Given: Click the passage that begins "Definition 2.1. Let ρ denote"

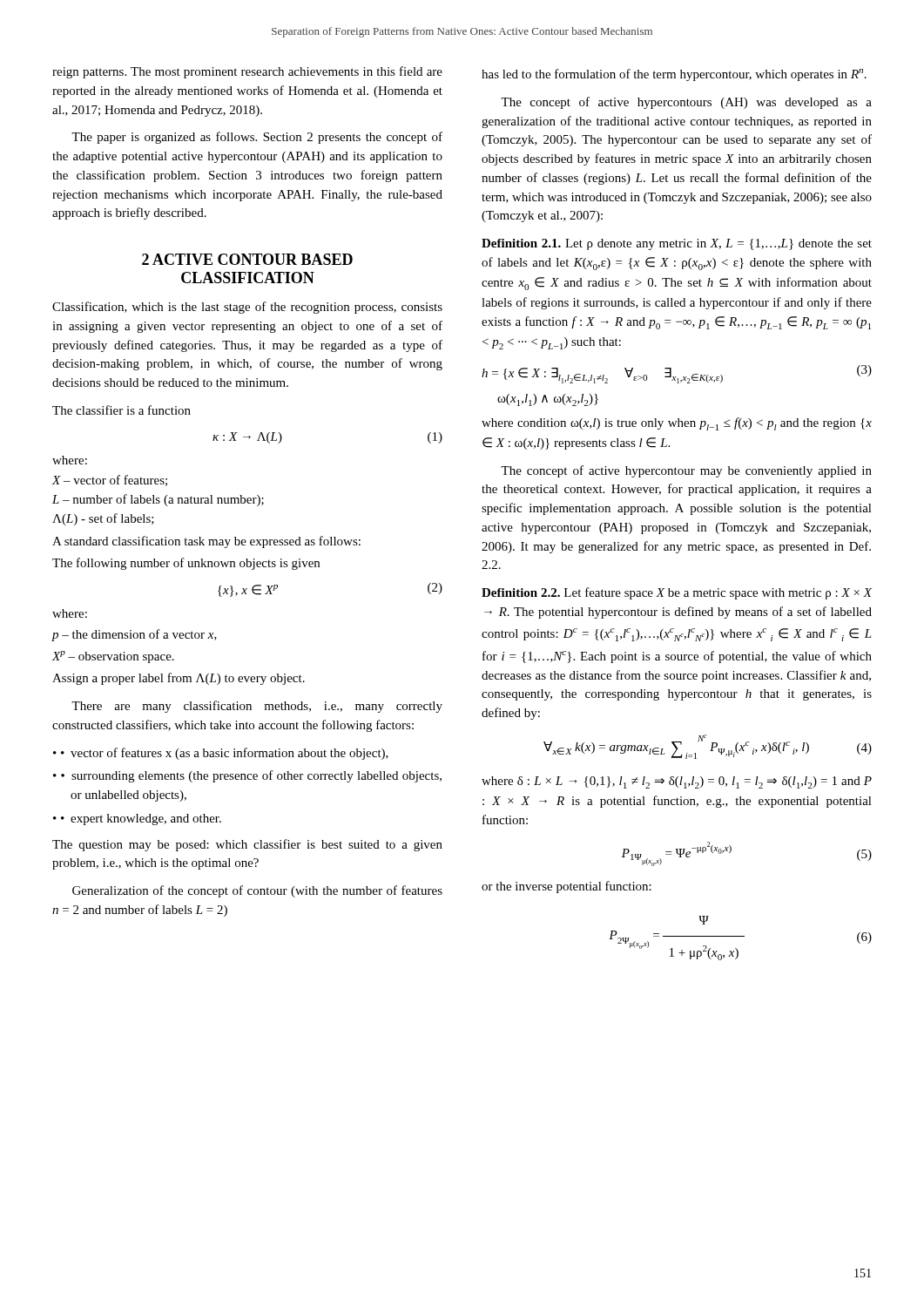Looking at the screenshot, I should coord(677,294).
